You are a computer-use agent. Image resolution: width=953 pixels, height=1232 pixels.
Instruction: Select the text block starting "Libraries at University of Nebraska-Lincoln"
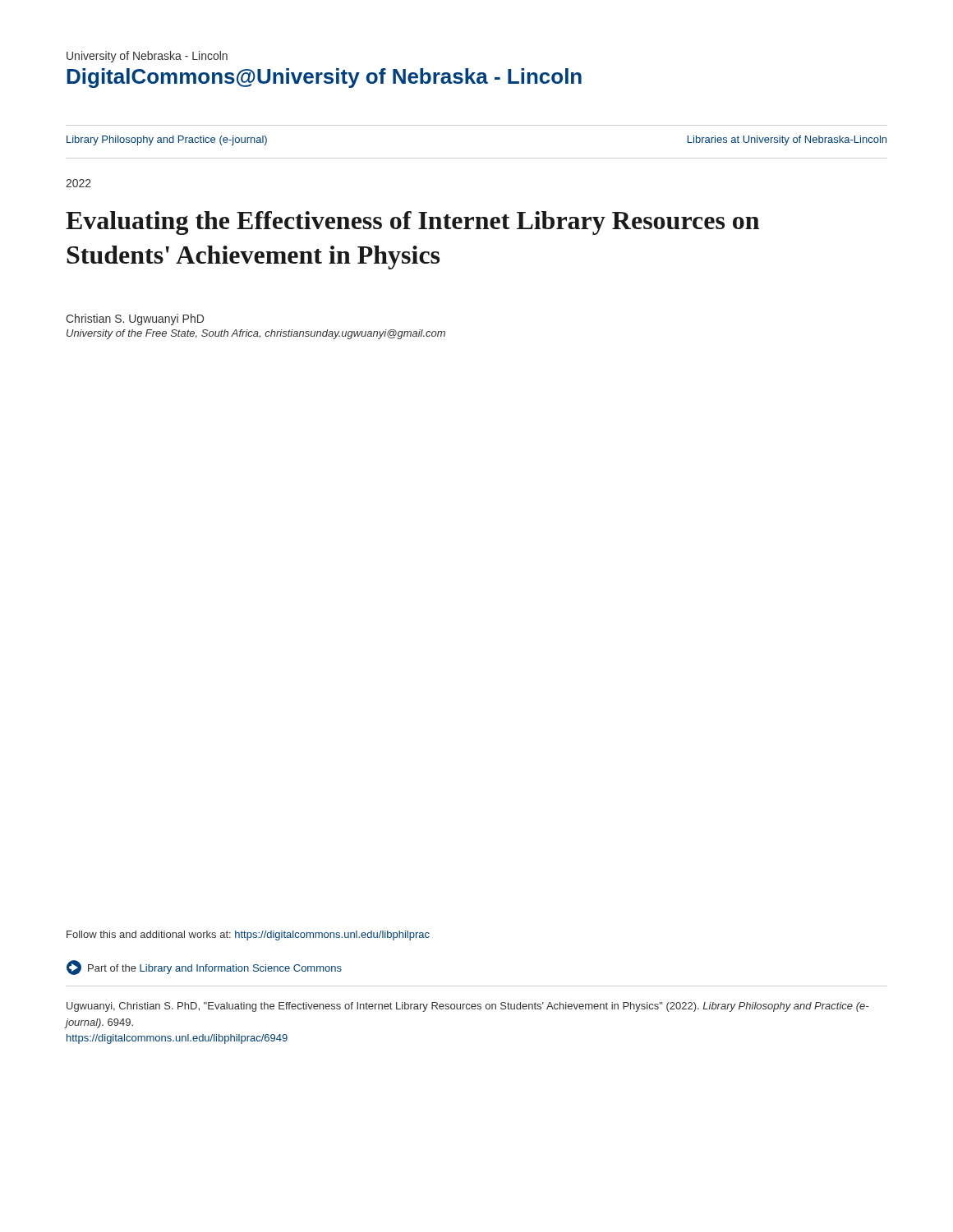click(787, 139)
